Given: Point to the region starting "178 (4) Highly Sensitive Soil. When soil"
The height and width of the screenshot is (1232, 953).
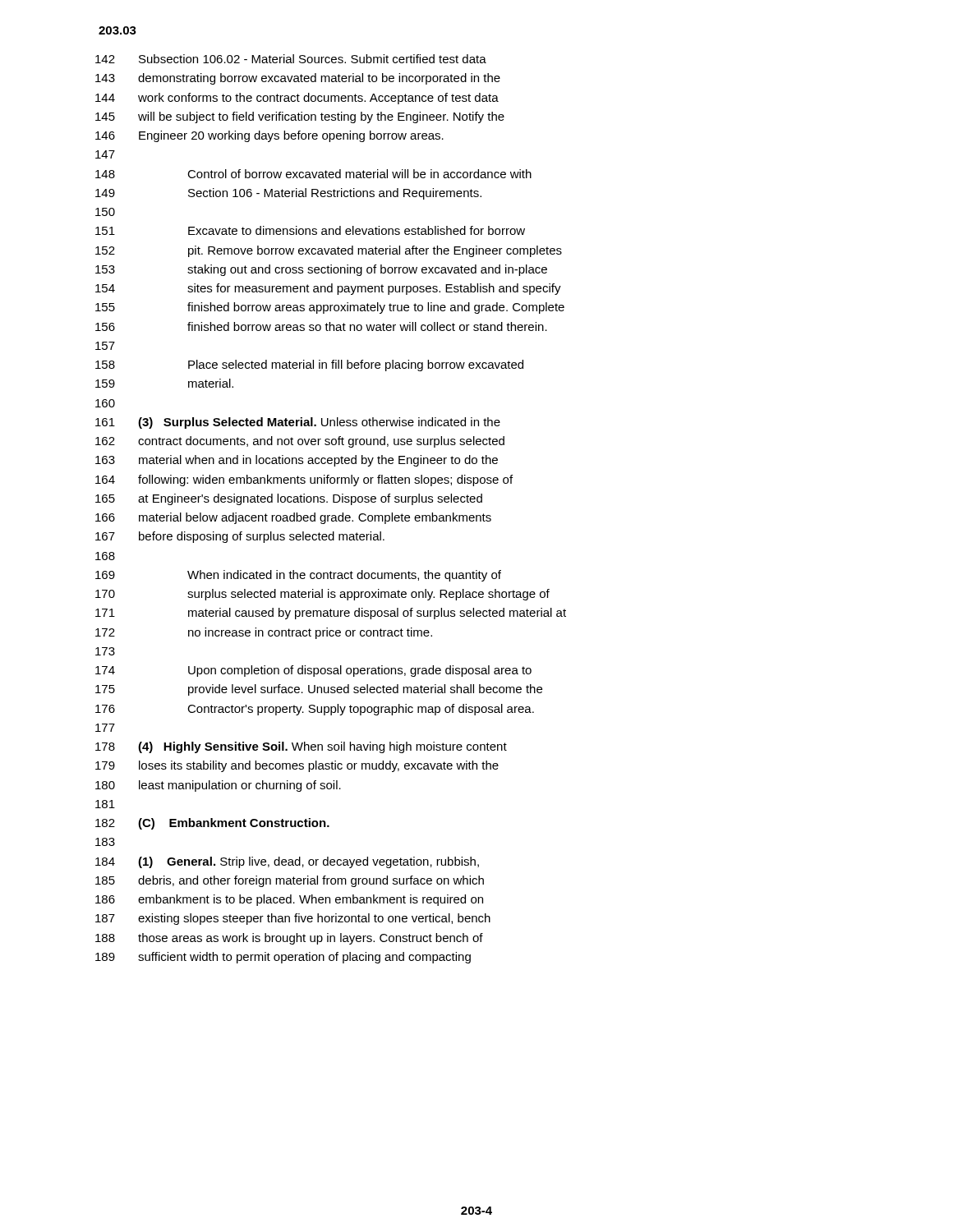Looking at the screenshot, I should coord(476,765).
